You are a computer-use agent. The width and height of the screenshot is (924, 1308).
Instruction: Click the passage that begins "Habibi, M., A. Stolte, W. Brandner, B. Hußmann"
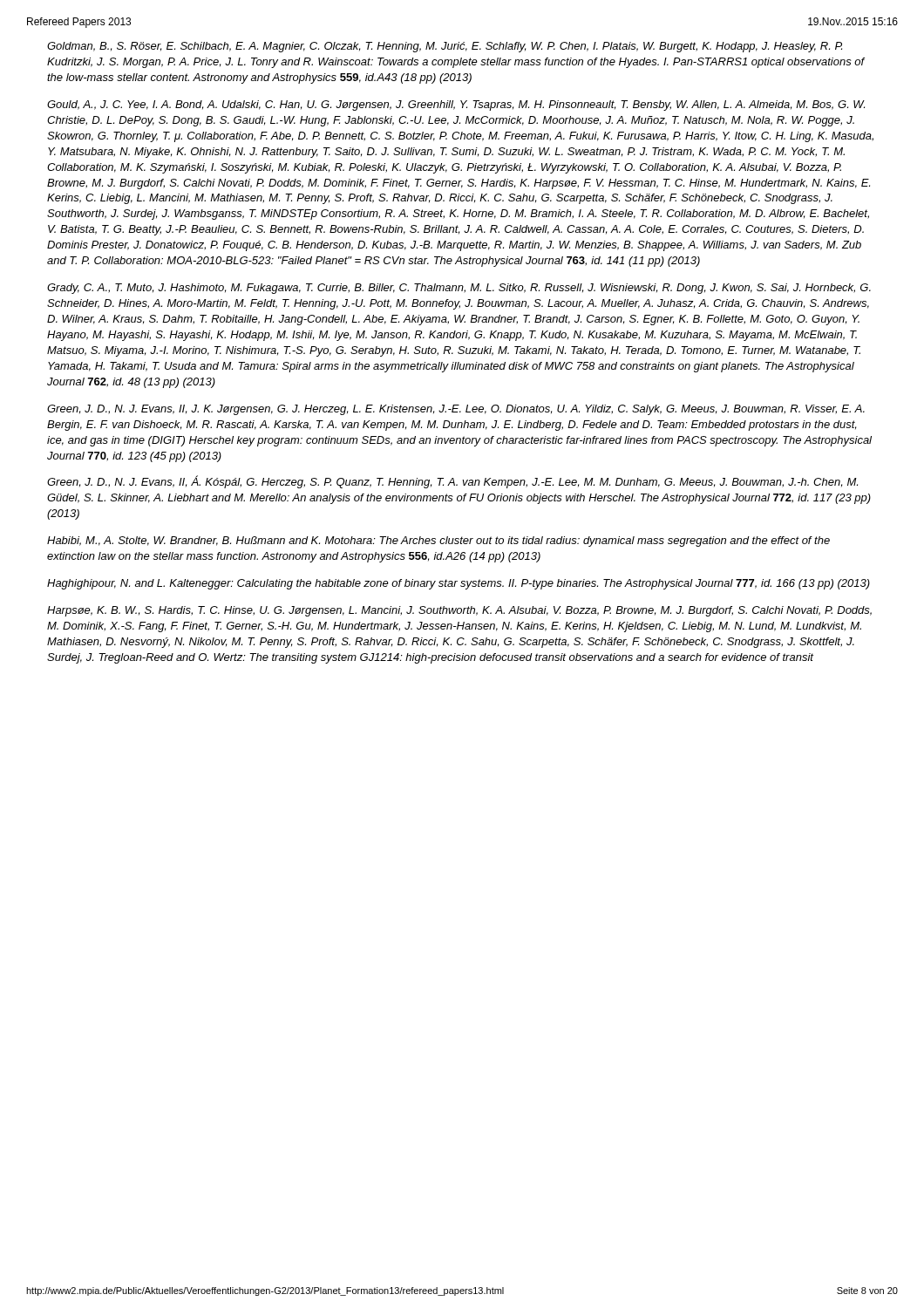[x=439, y=548]
